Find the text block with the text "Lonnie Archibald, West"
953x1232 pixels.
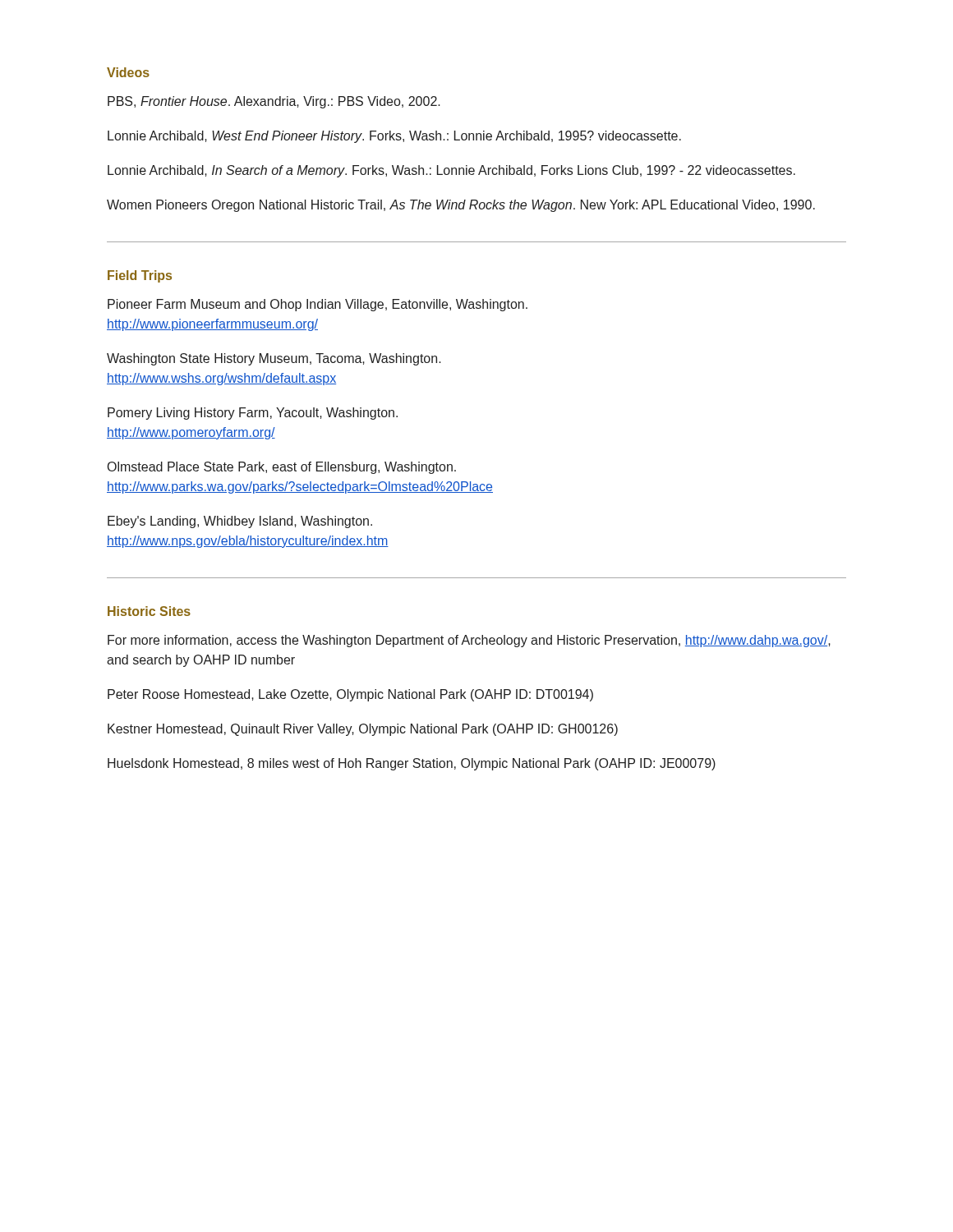394,136
